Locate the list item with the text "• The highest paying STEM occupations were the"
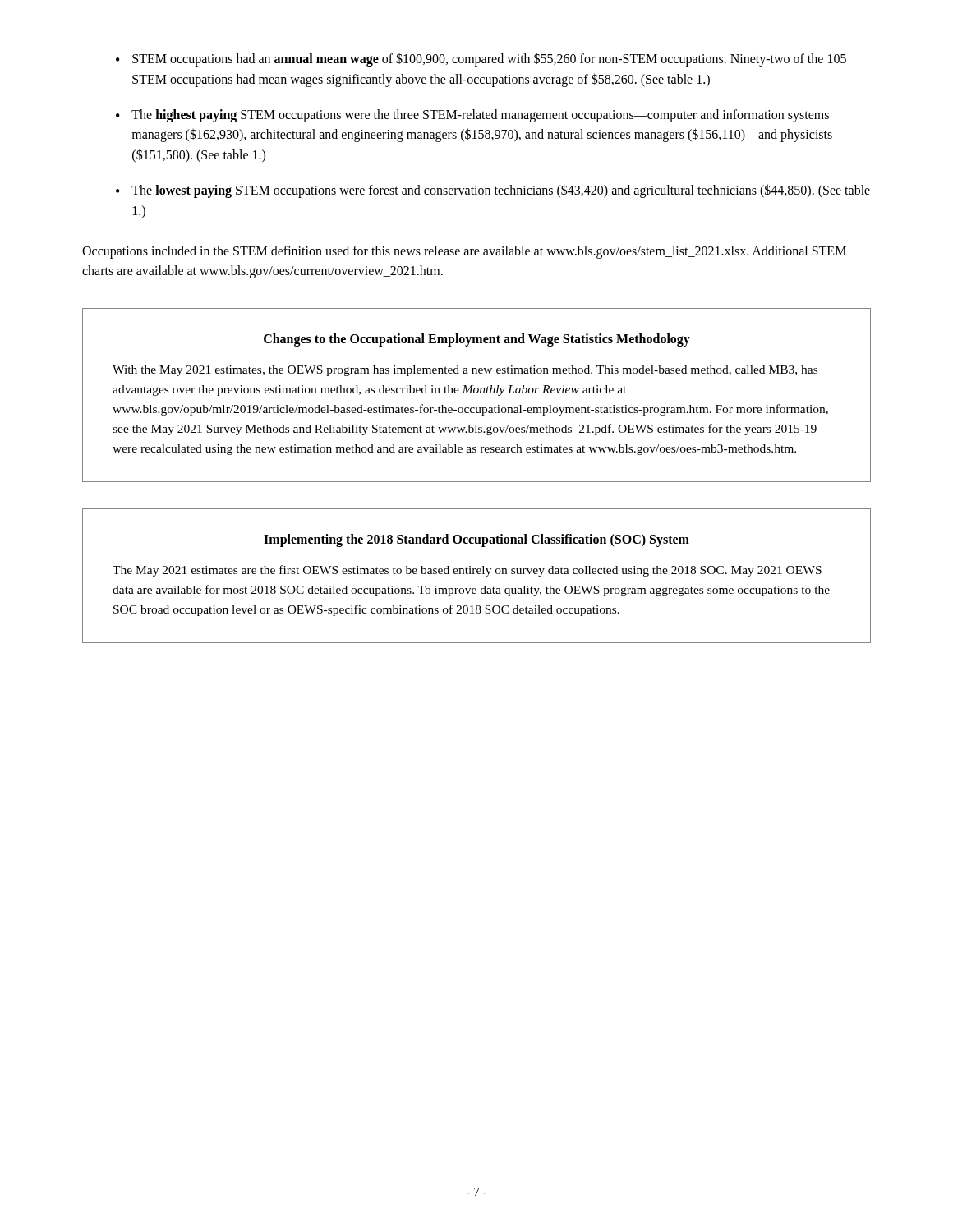The image size is (953, 1232). [493, 135]
